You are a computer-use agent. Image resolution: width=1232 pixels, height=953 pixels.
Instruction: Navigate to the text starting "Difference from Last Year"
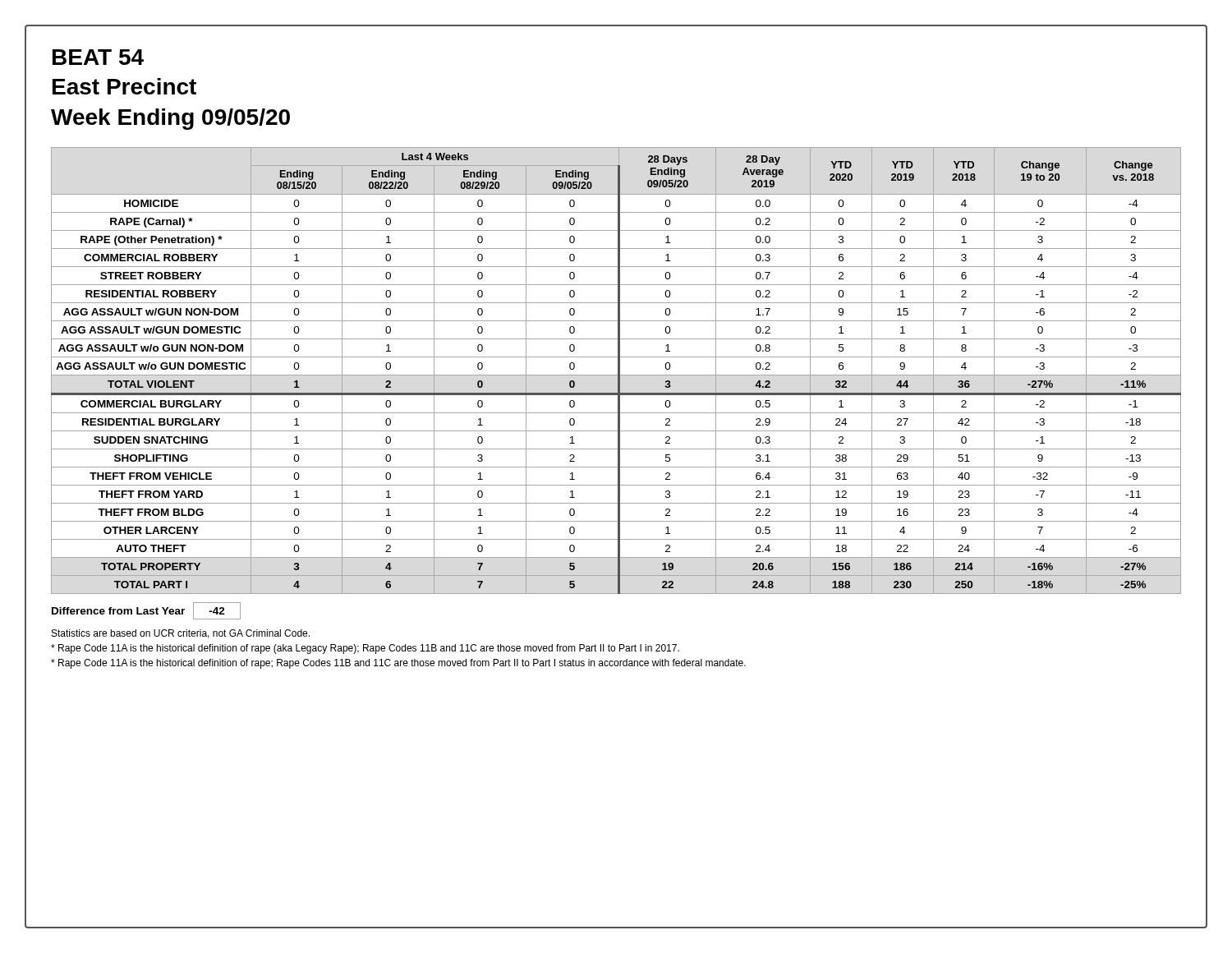(146, 611)
